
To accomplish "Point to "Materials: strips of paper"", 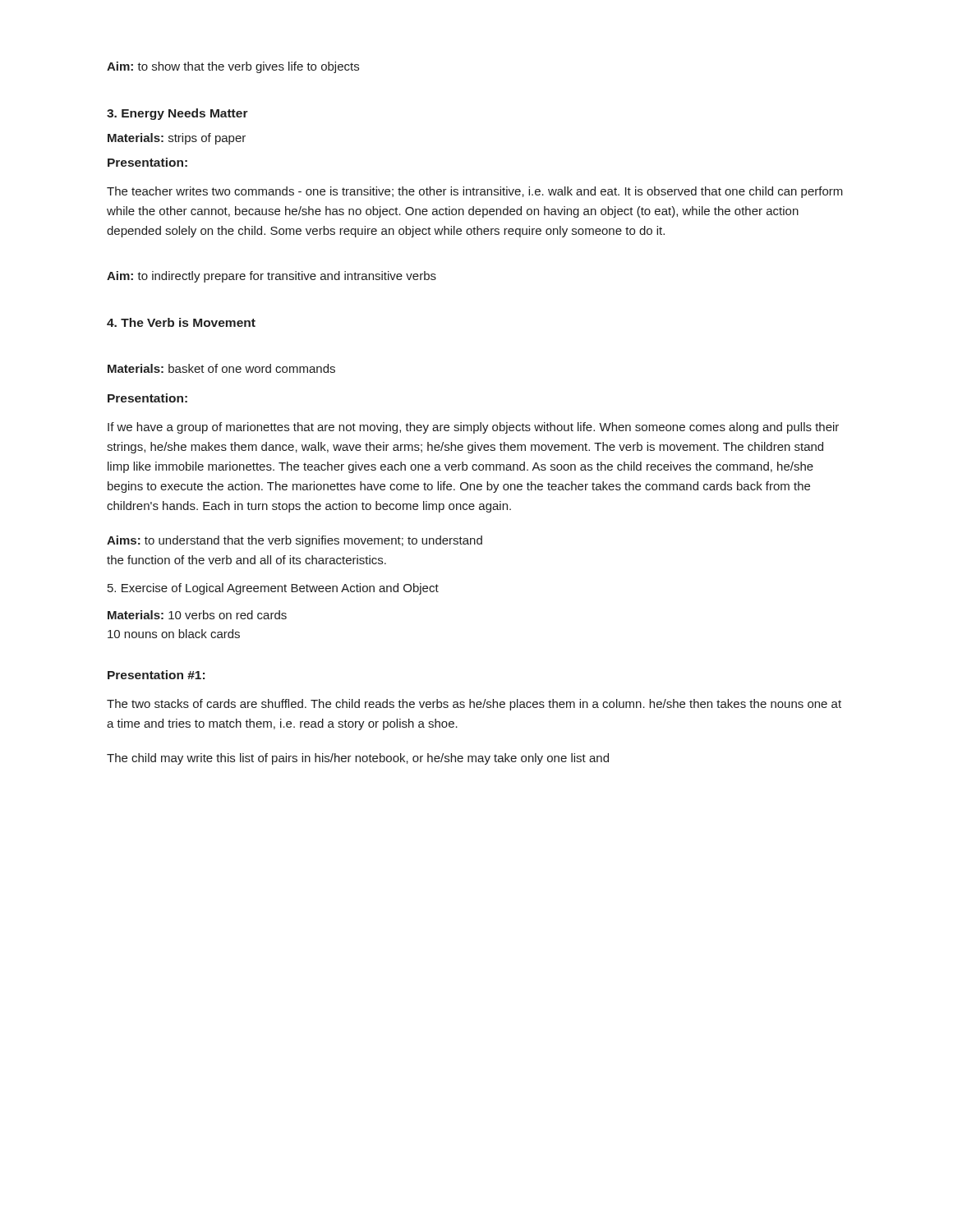I will tap(176, 137).
